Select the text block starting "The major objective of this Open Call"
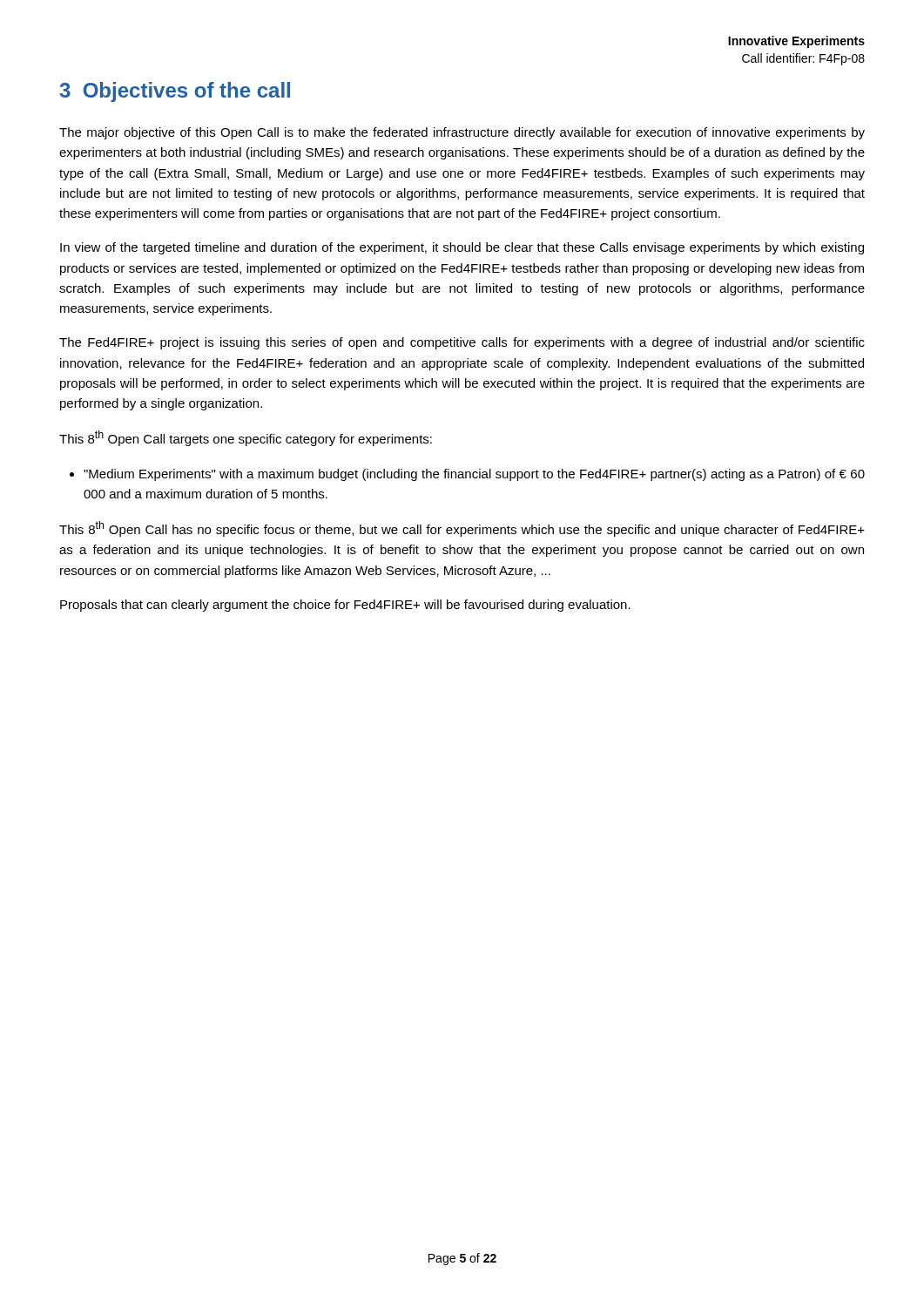Screen dimensions: 1307x924 [x=462, y=173]
